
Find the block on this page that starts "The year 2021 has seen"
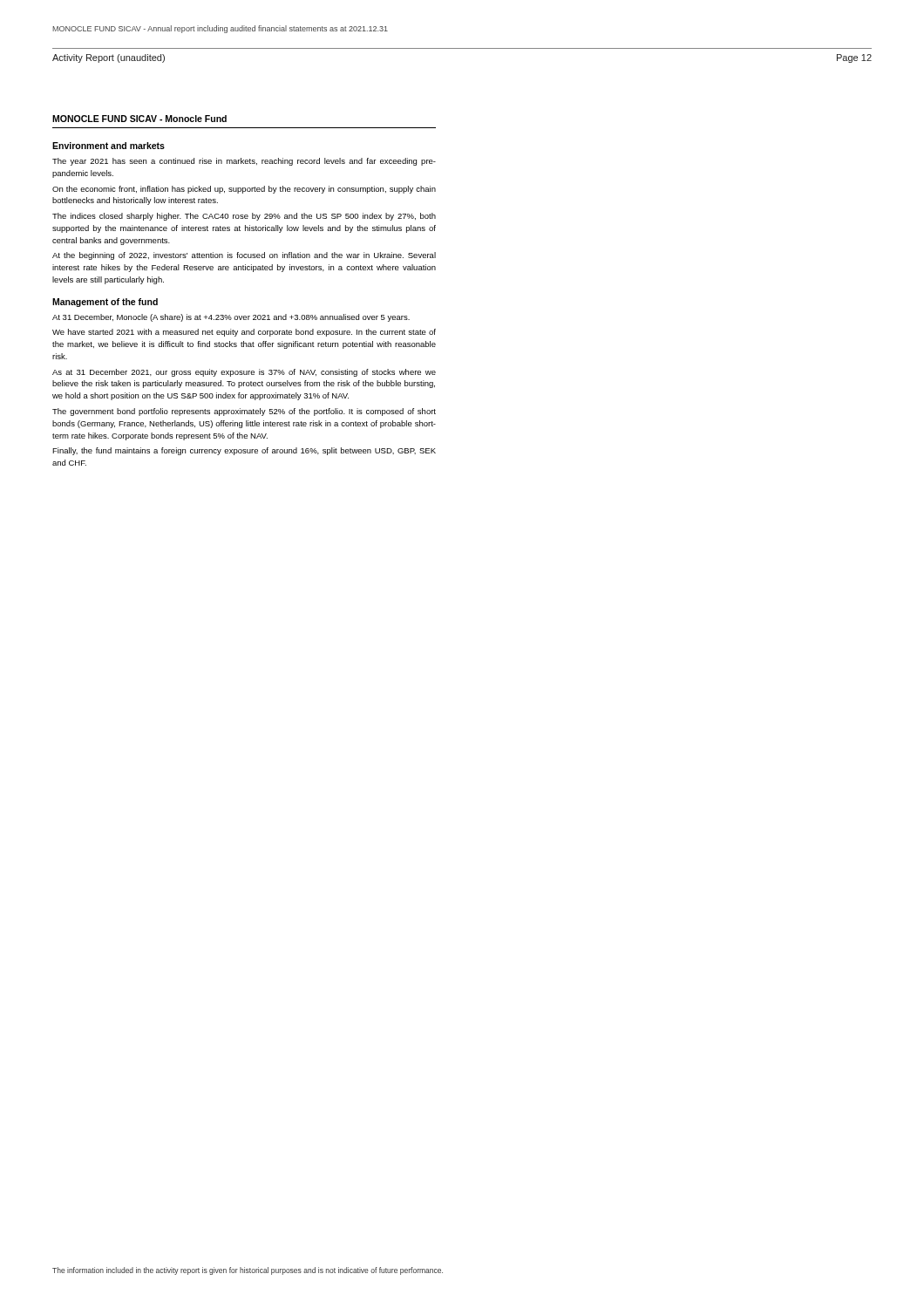(x=244, y=167)
